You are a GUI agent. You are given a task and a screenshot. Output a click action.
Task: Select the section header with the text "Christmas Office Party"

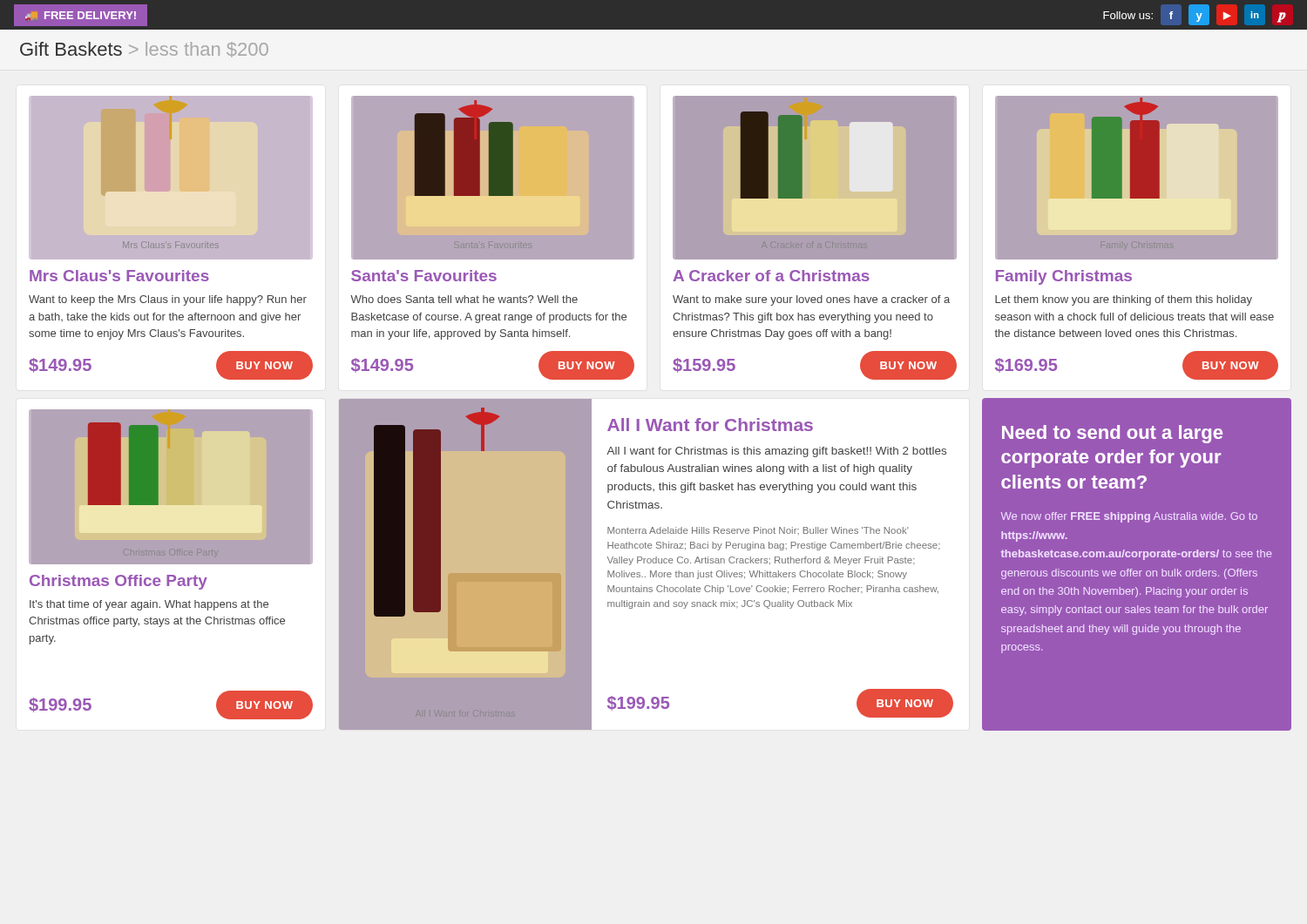coord(118,580)
